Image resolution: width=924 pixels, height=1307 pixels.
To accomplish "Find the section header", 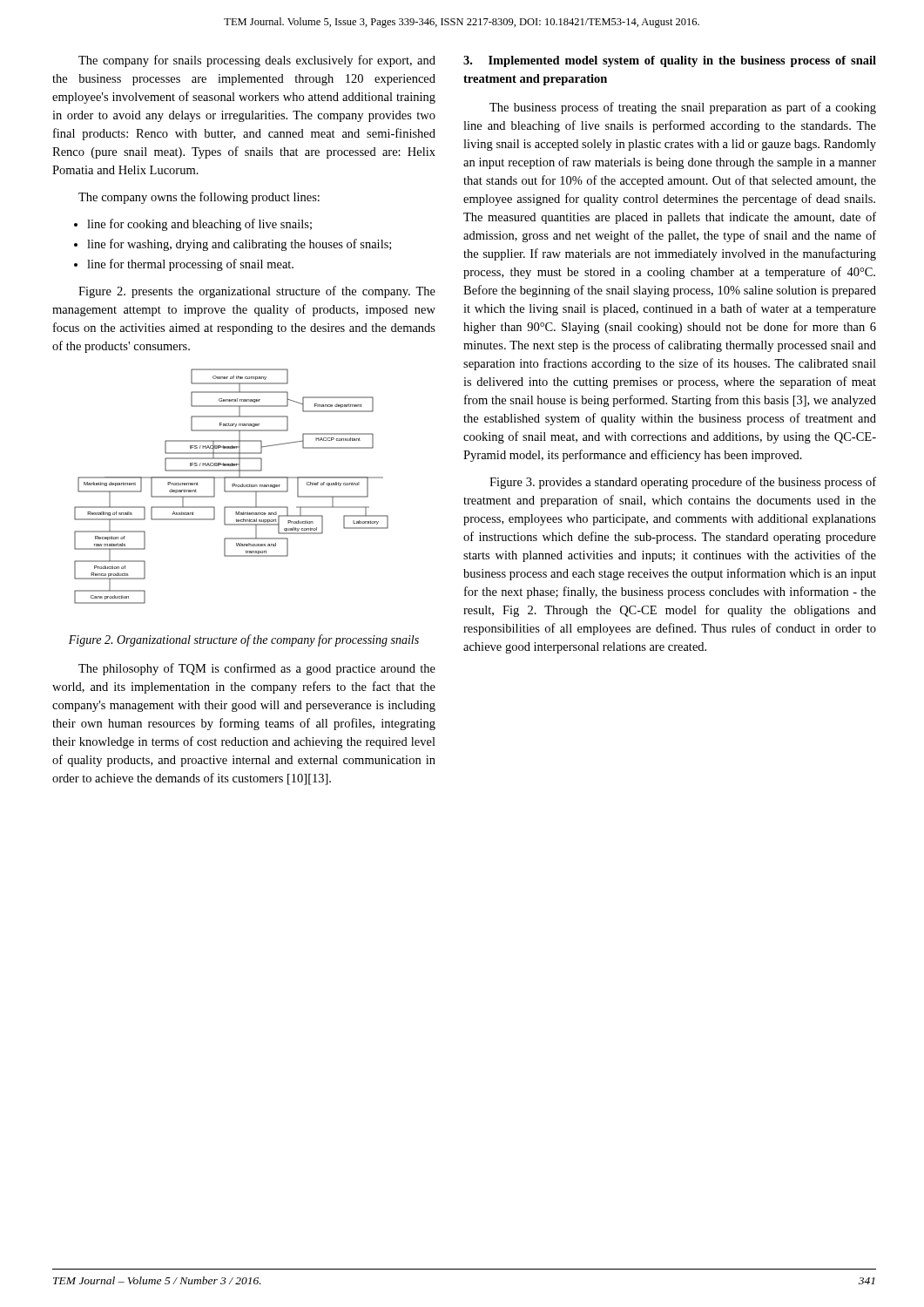I will pos(670,70).
